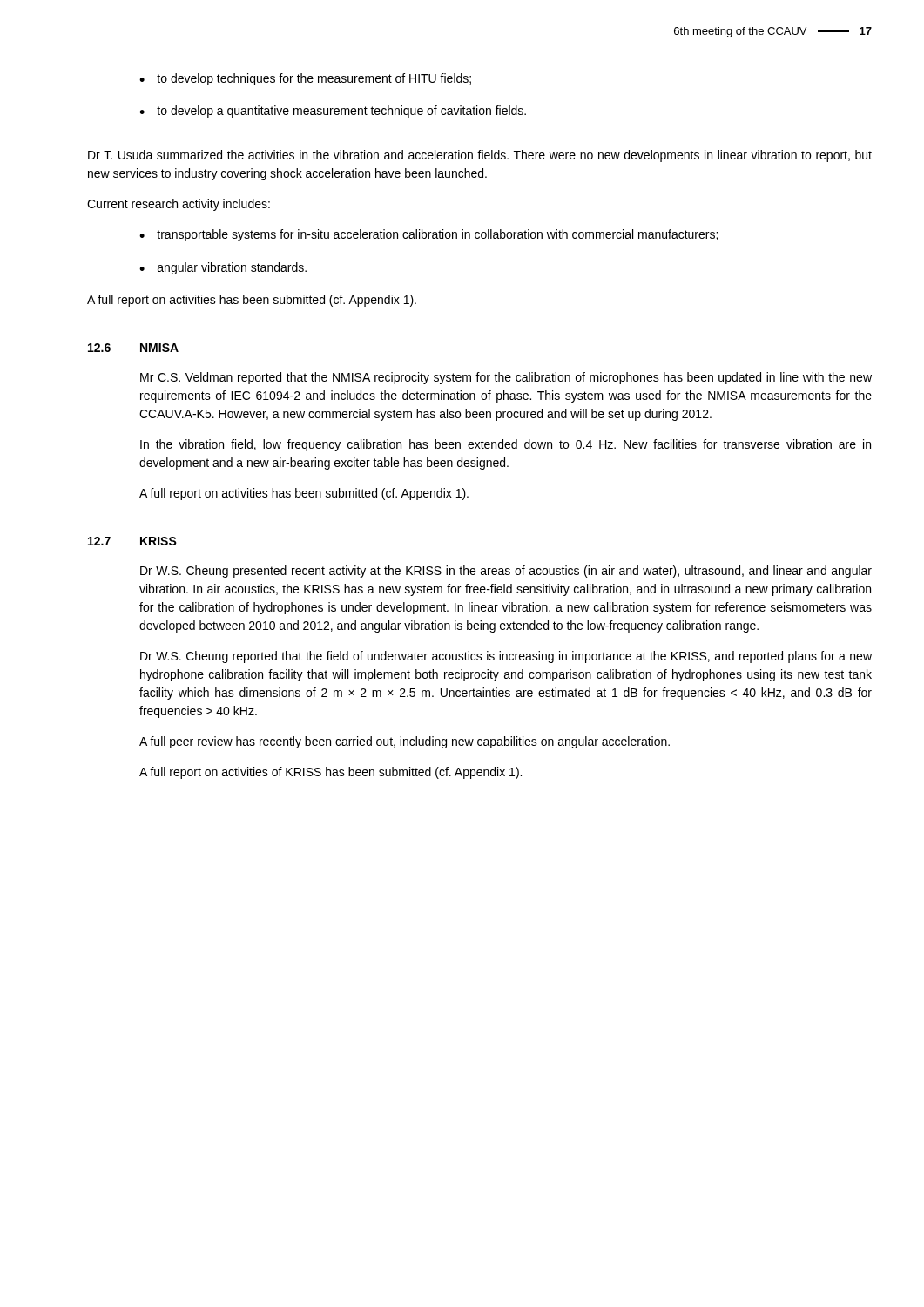
Task: Click on the element starting "Mr C.S. Veldman reported that"
Action: [x=506, y=395]
